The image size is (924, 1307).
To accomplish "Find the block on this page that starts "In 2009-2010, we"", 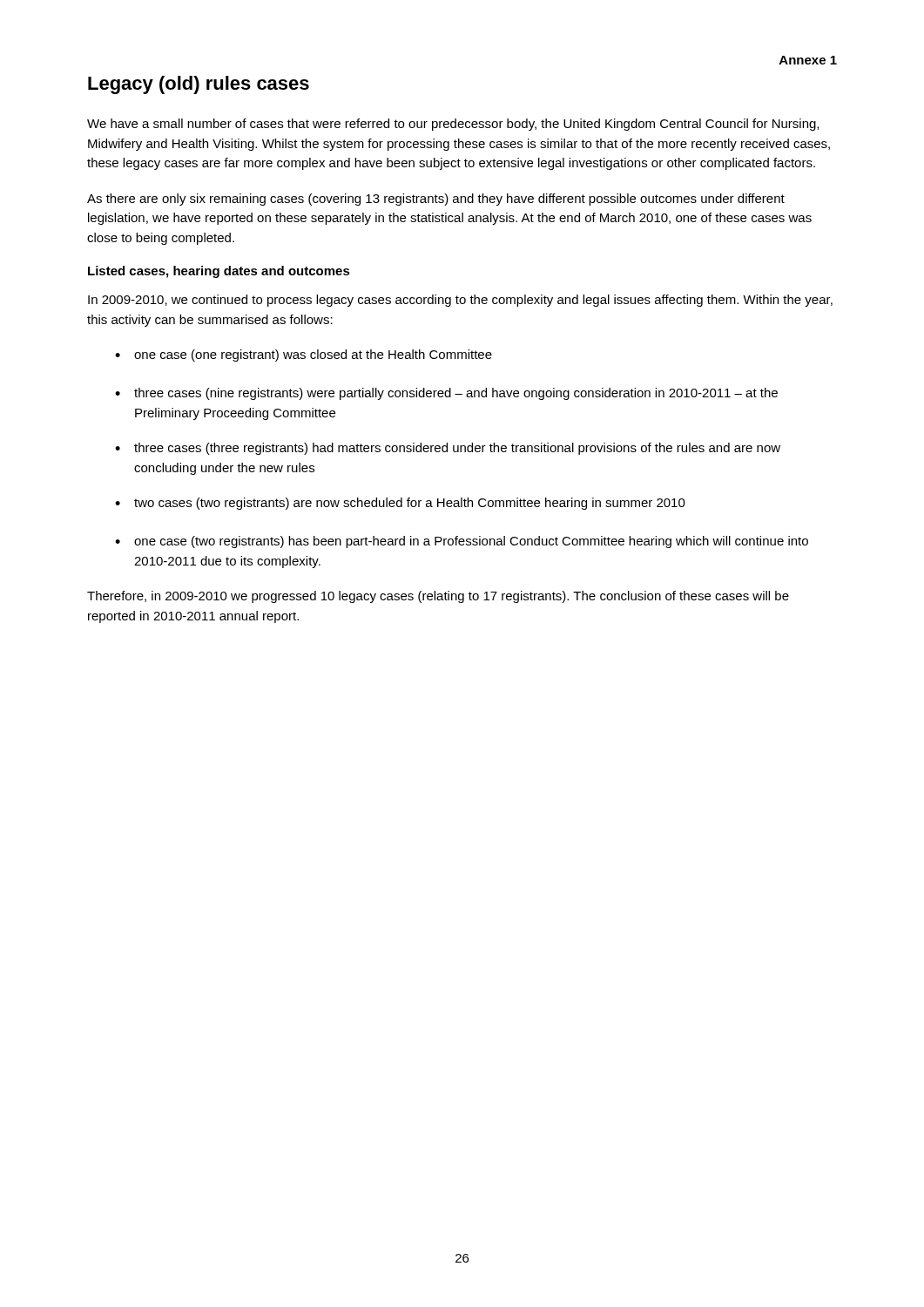I will click(460, 309).
